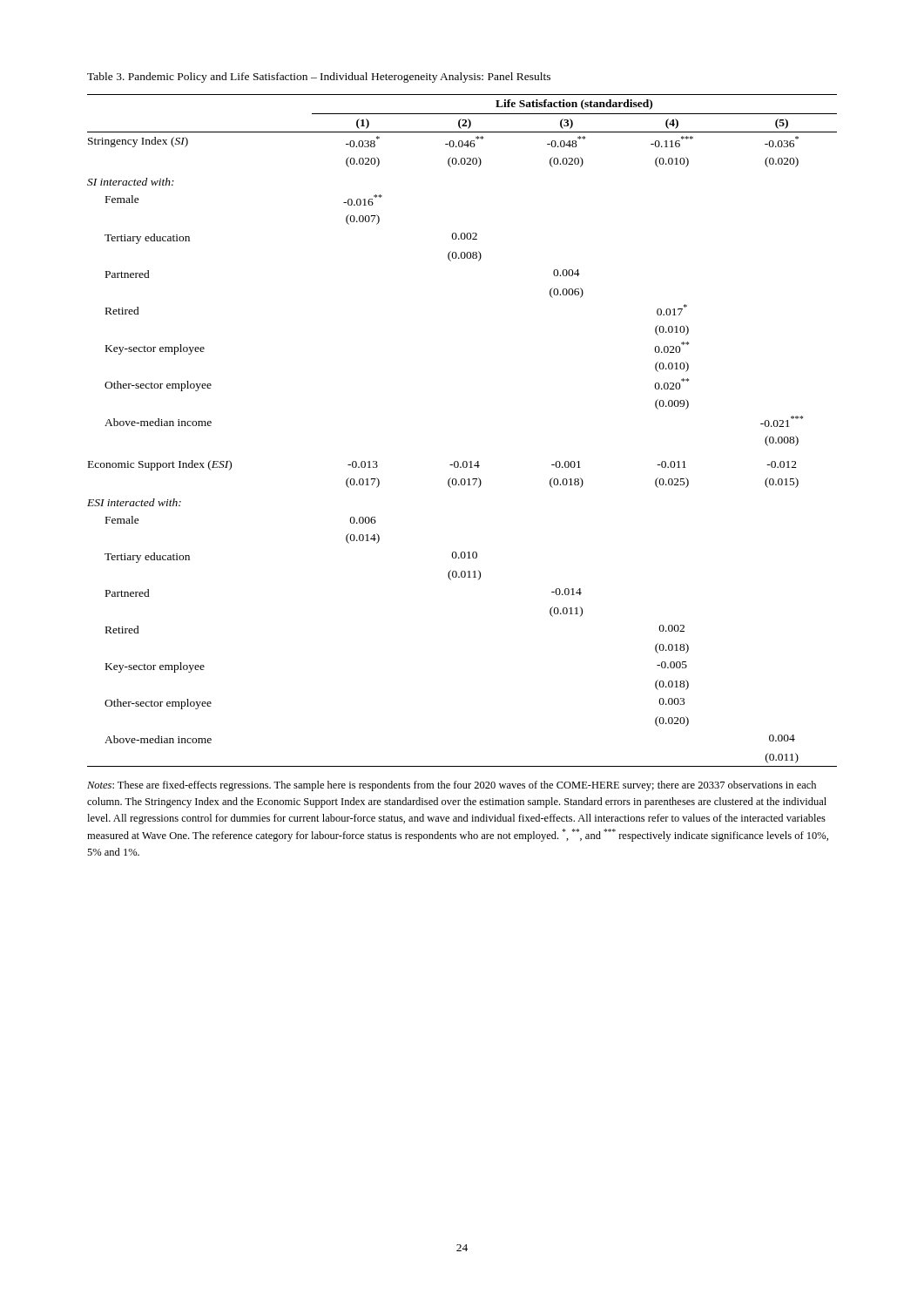Find the footnote with the text "Notes: These are fixed-effects regressions. The sample here"

pos(458,819)
